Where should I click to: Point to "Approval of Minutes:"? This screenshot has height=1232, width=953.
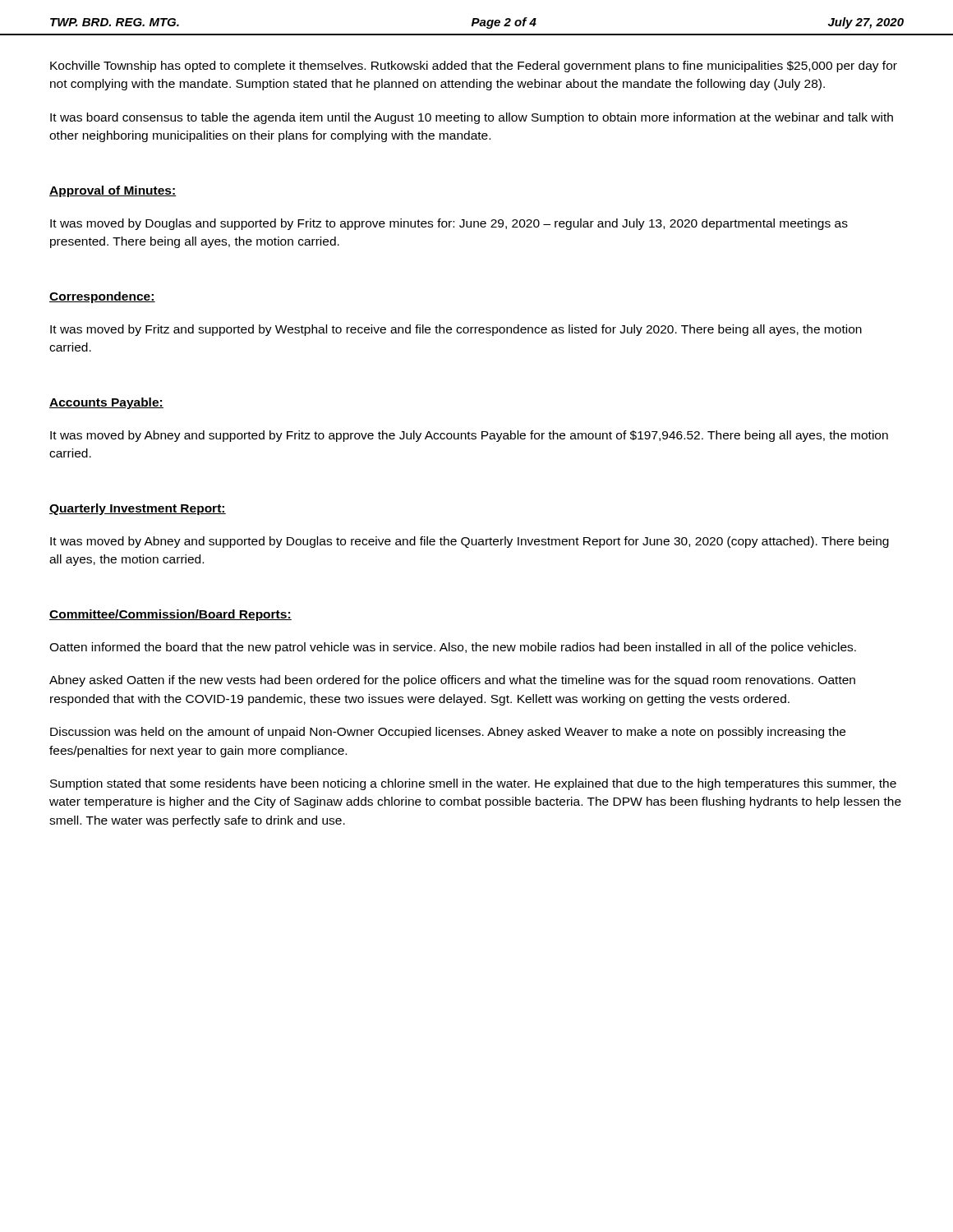coord(113,190)
